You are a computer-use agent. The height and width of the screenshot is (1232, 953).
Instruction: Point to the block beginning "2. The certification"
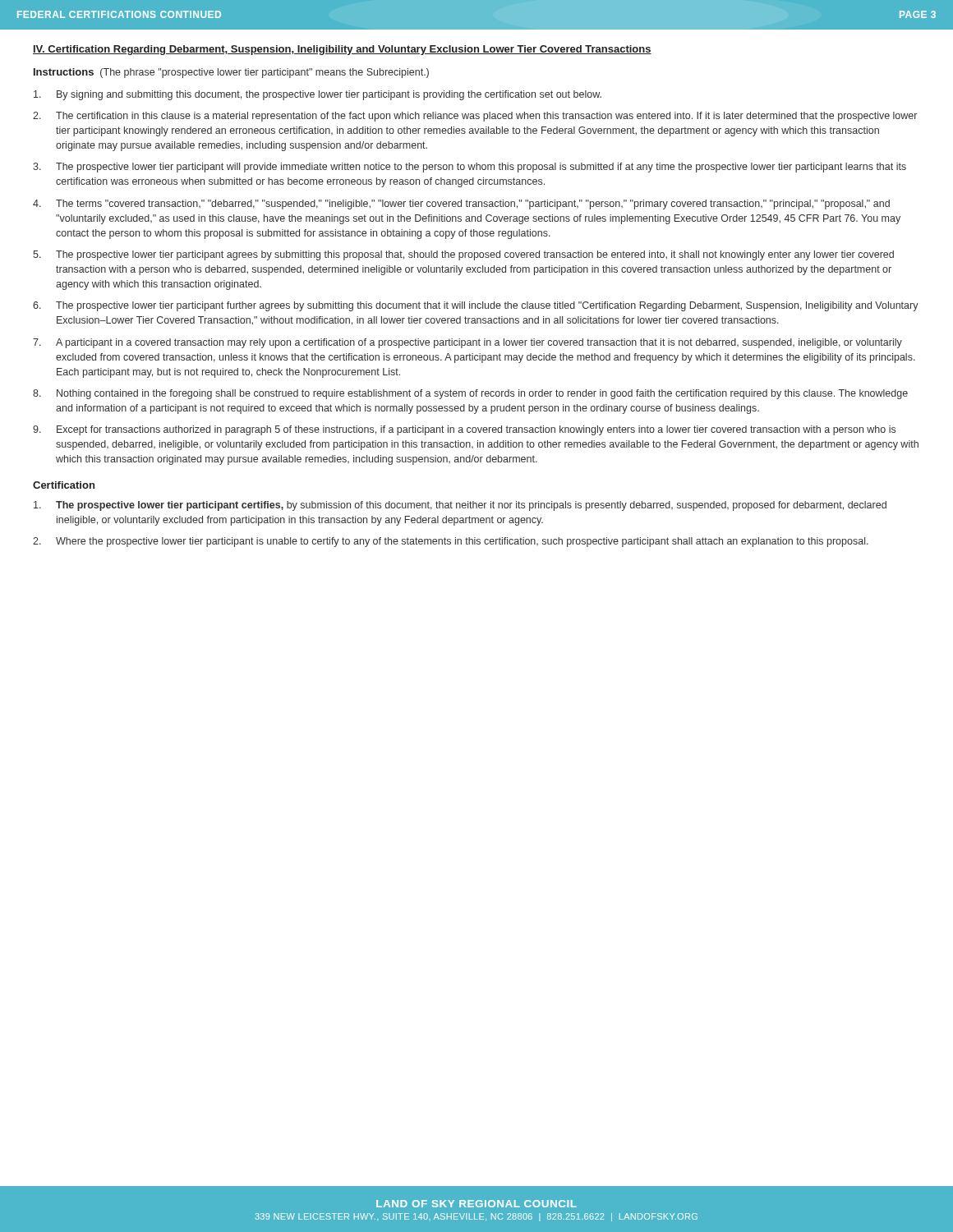pos(476,131)
